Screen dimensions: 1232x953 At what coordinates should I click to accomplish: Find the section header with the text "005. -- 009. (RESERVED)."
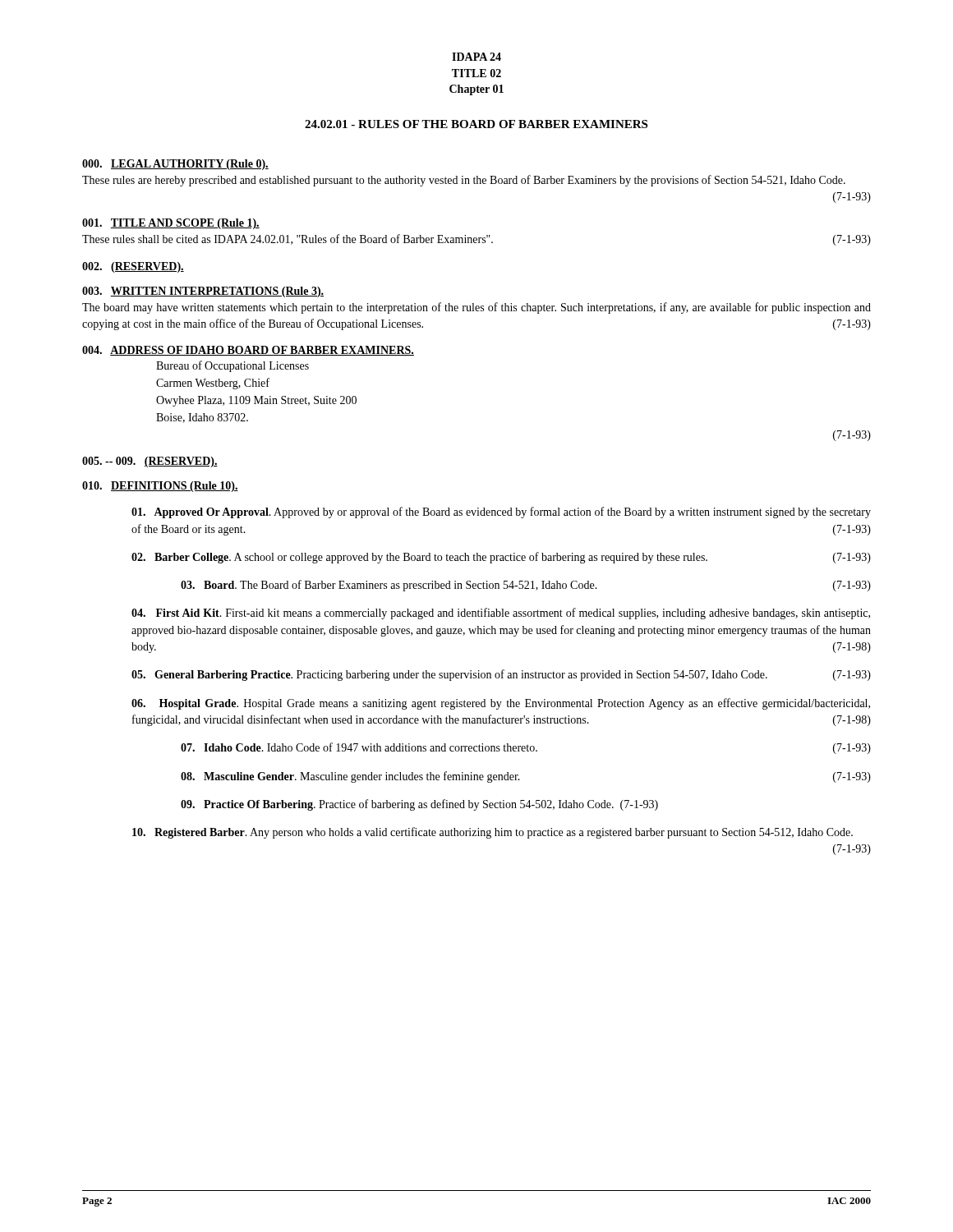[x=150, y=461]
